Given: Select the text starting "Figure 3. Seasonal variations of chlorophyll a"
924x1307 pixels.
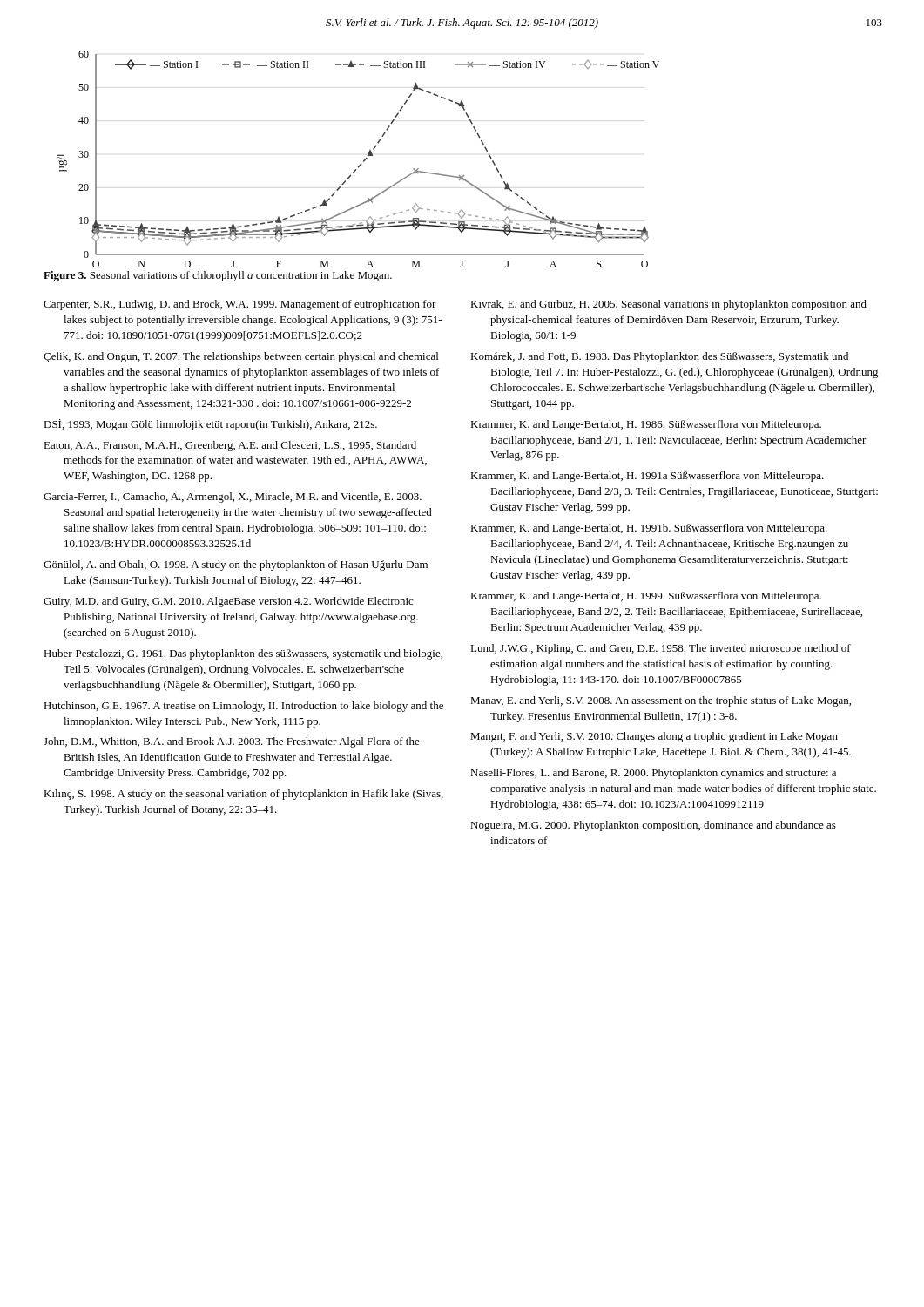Looking at the screenshot, I should coord(218,275).
